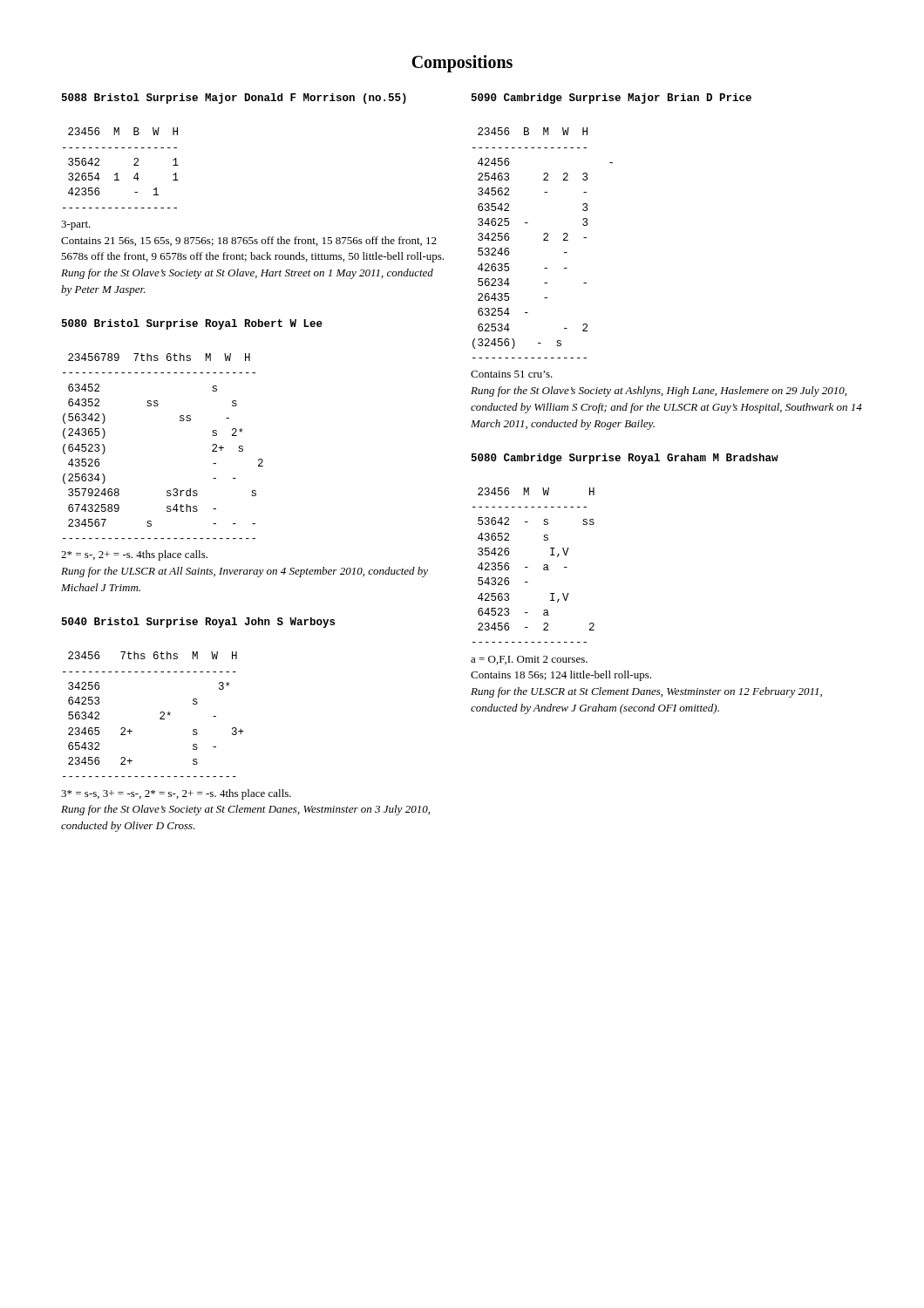
Task: Find the section header that reads "5090 Cambridge Surprise Major Brian D Price"
Action: 667,99
